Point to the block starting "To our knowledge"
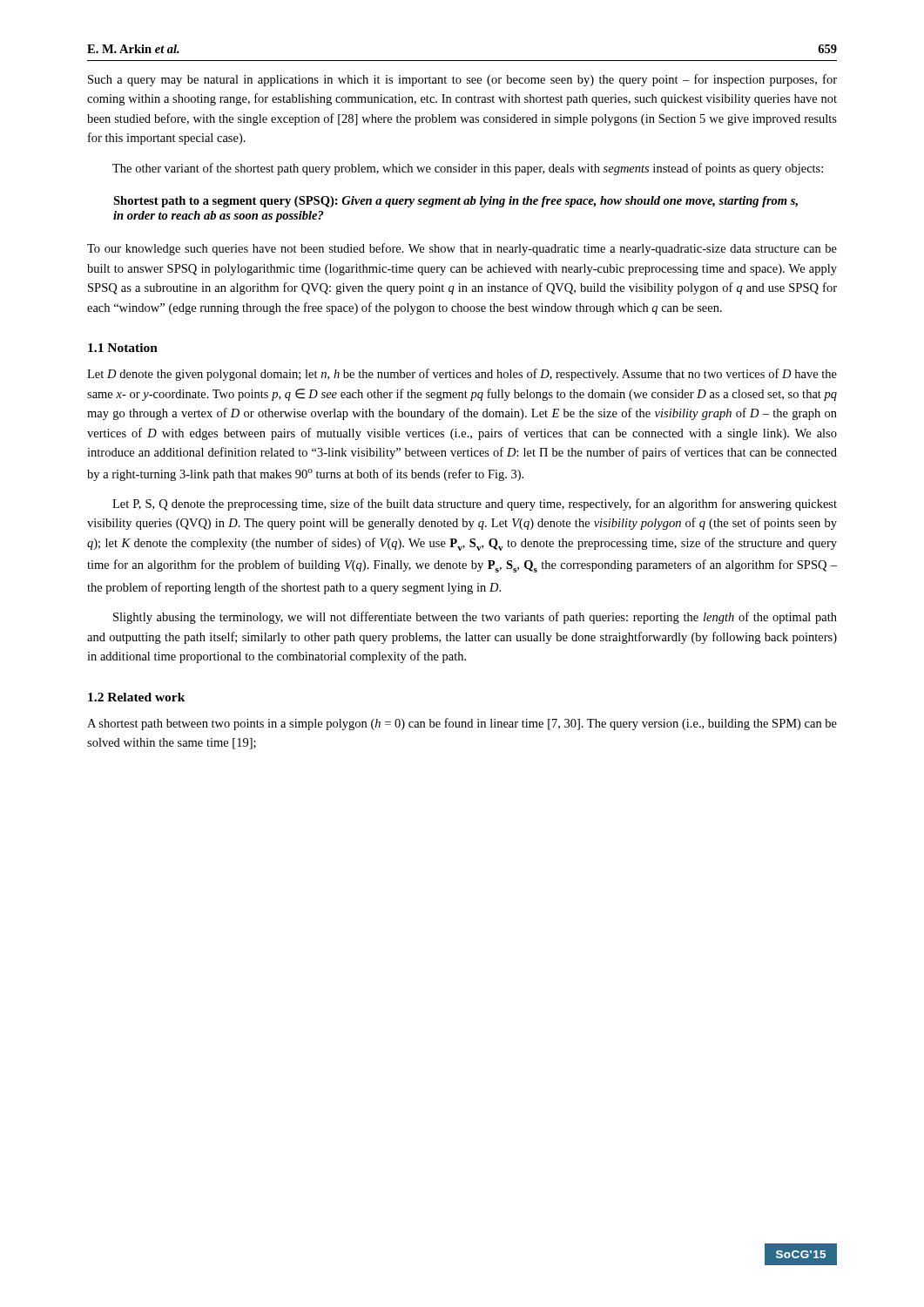Viewport: 924px width, 1307px height. pyautogui.click(x=462, y=278)
